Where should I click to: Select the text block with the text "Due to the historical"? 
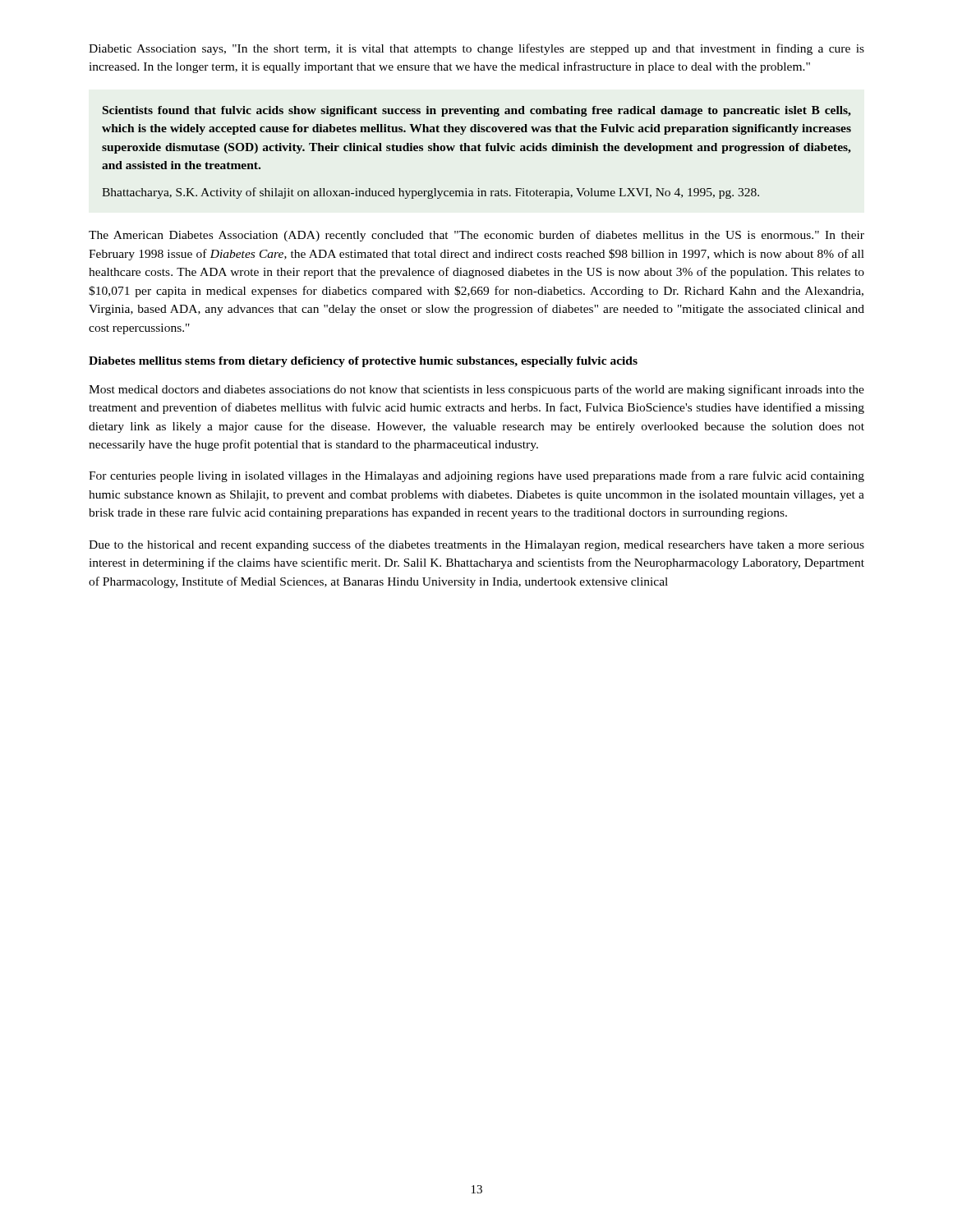tap(476, 563)
